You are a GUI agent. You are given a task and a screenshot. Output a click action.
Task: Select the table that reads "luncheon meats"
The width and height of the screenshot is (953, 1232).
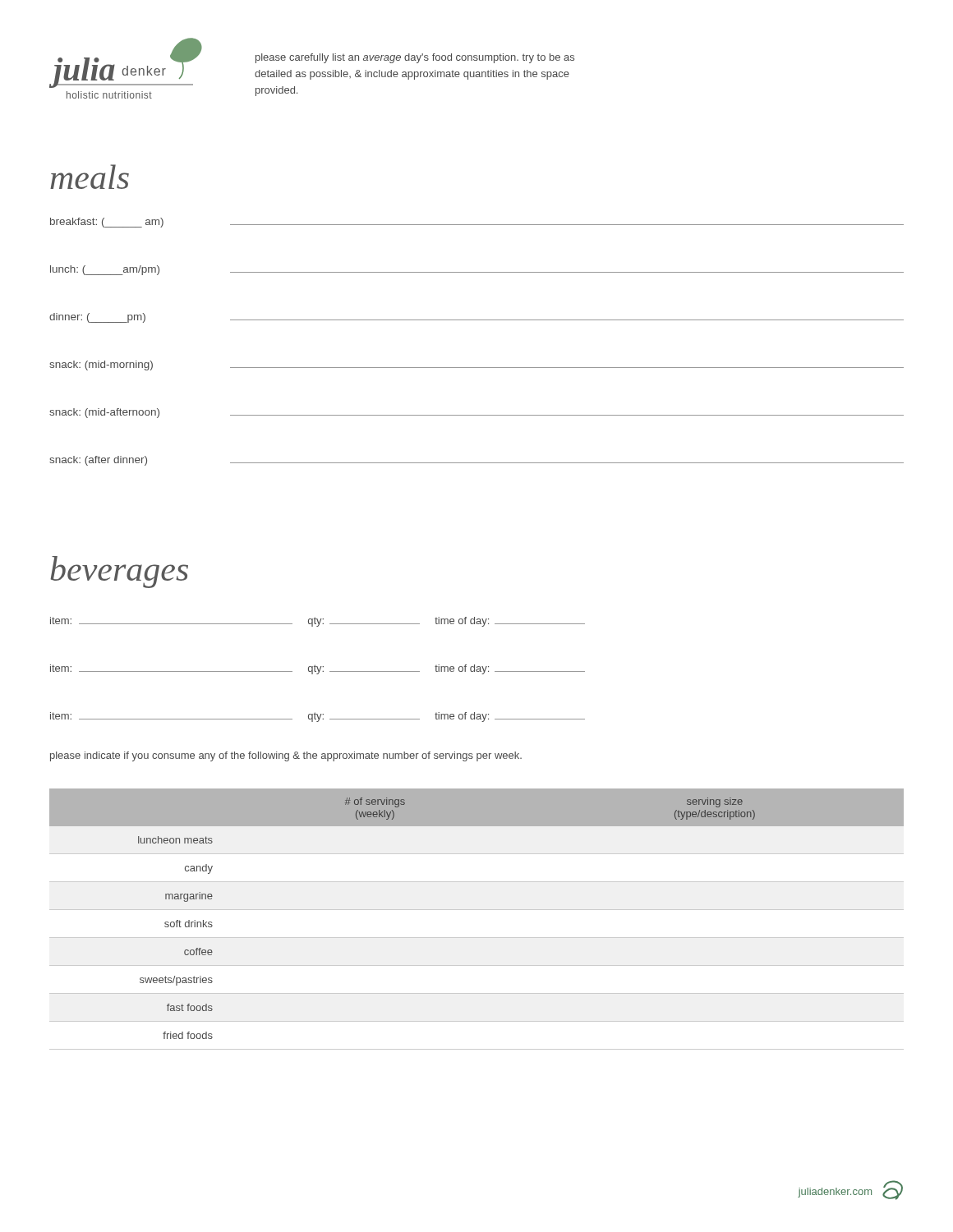pos(476,919)
